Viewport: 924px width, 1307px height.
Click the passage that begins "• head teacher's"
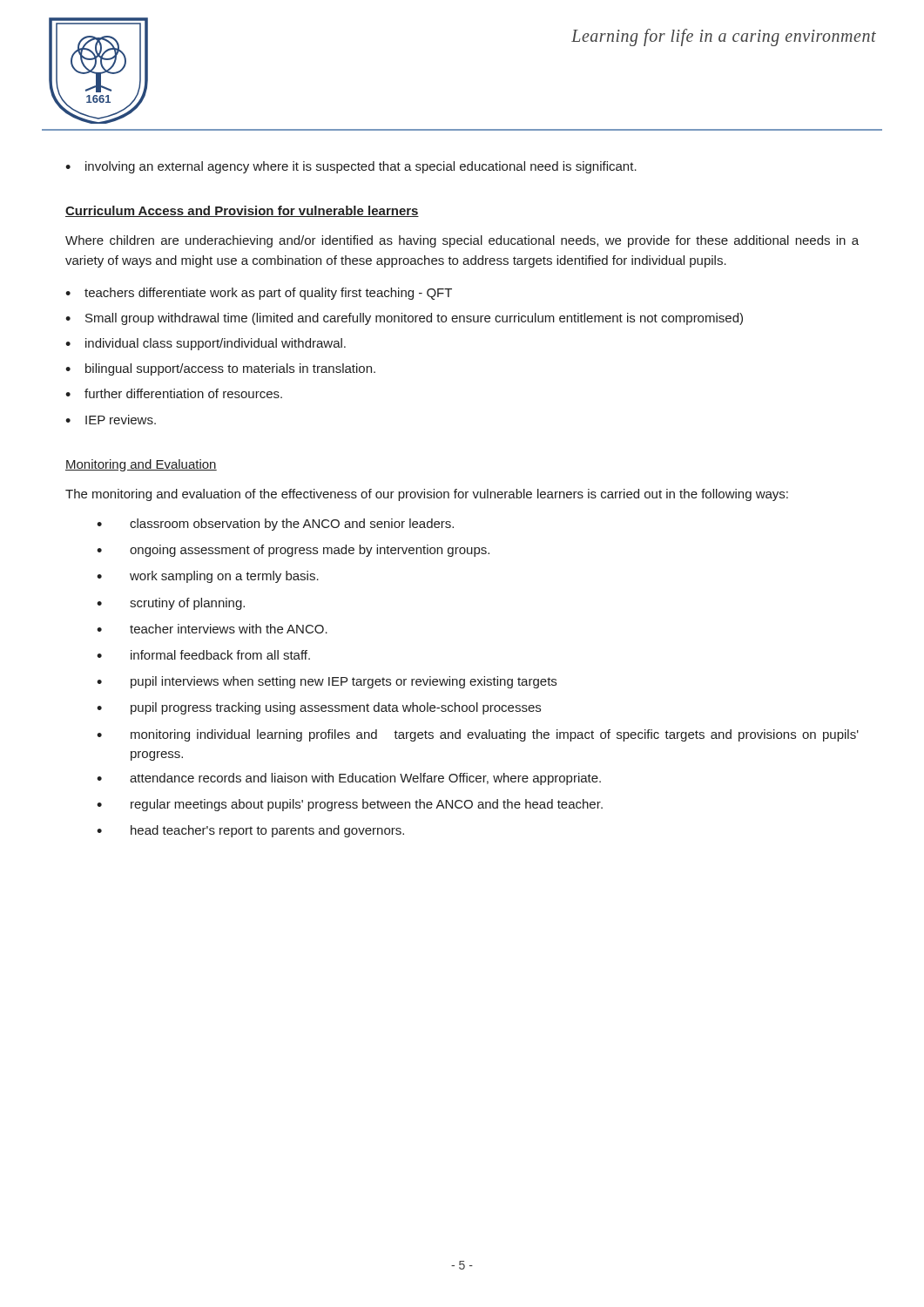pyautogui.click(x=244, y=832)
